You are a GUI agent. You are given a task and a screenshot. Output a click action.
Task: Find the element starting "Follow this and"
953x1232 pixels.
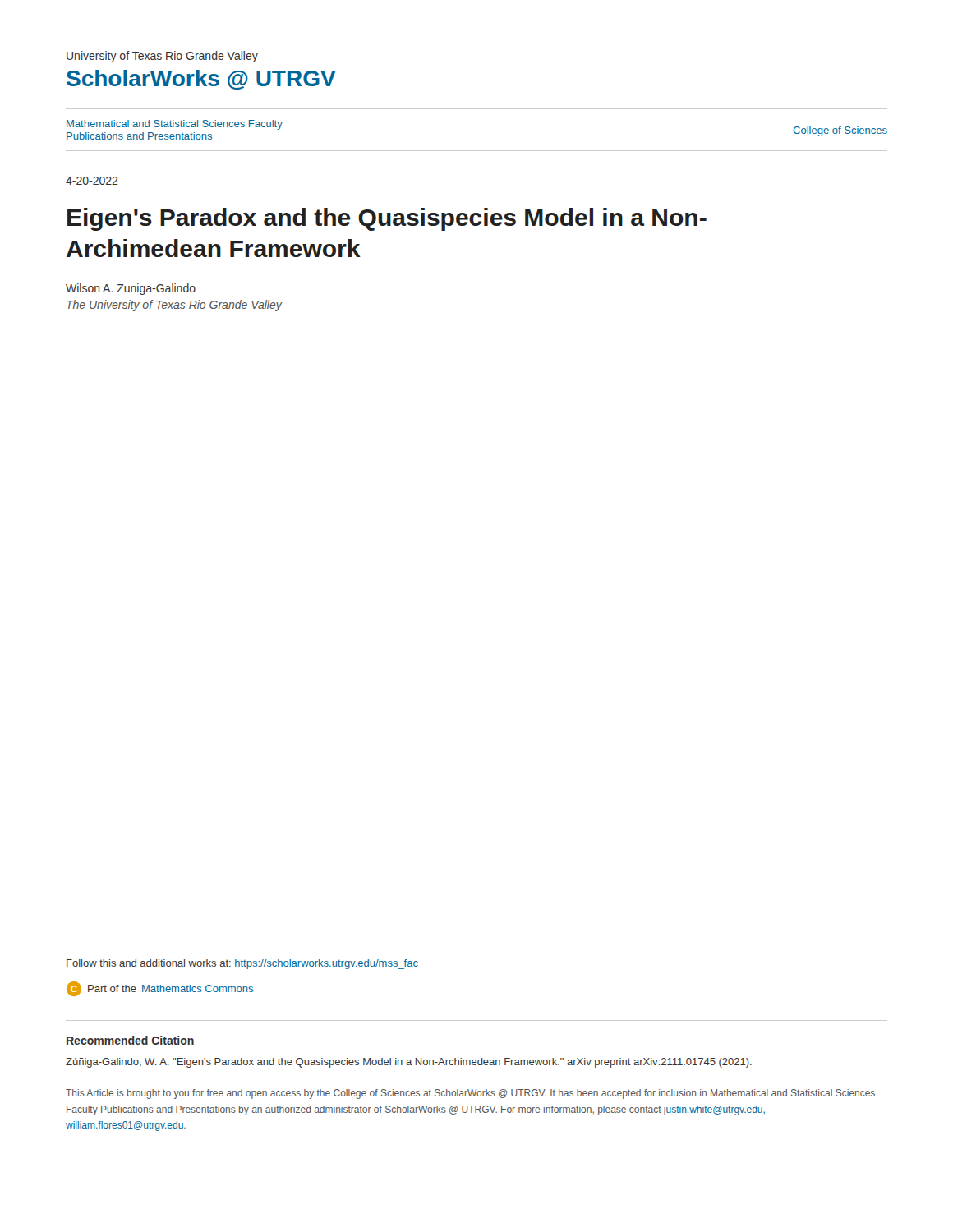pyautogui.click(x=242, y=963)
